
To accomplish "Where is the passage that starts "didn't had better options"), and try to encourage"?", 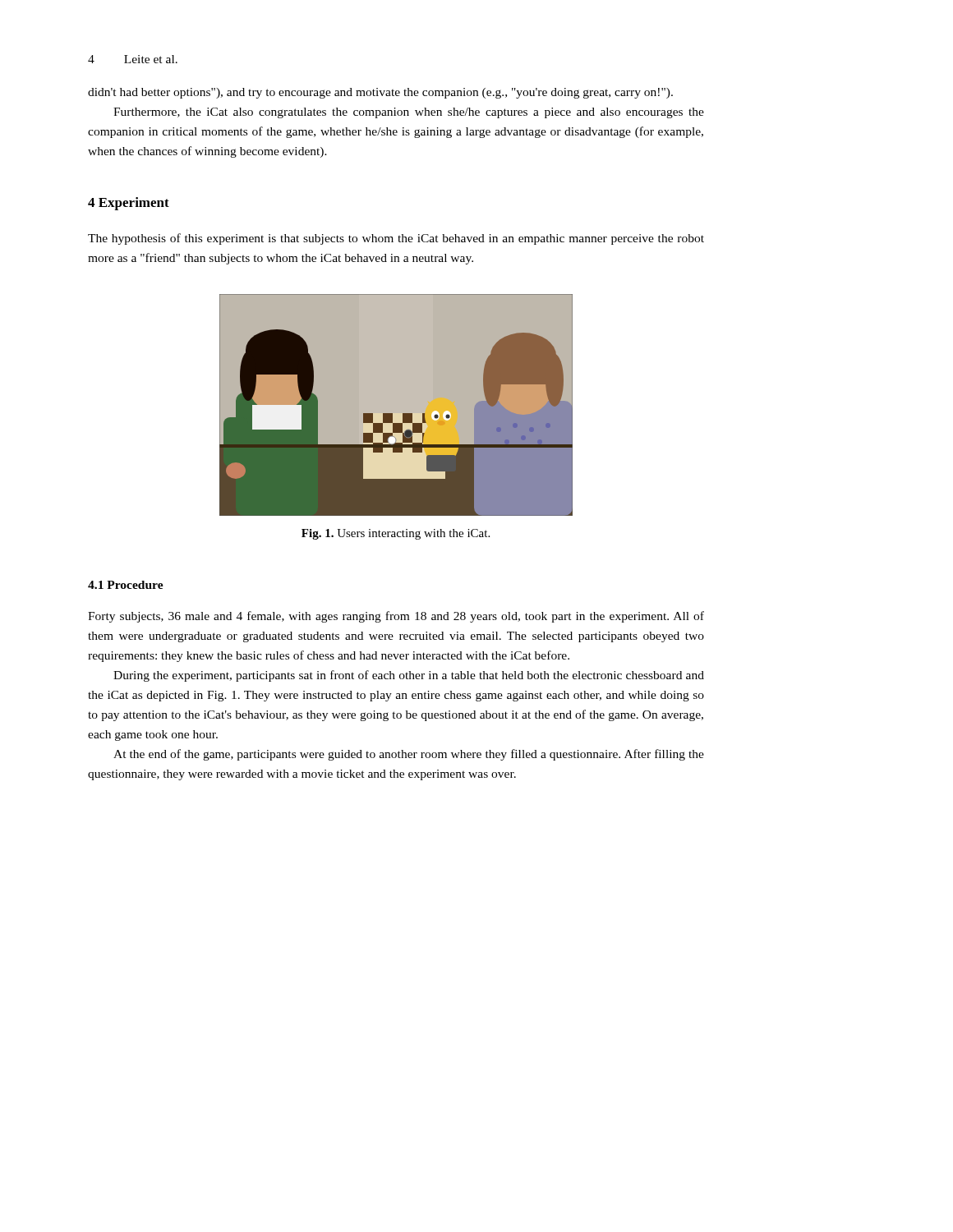I will coord(396,122).
